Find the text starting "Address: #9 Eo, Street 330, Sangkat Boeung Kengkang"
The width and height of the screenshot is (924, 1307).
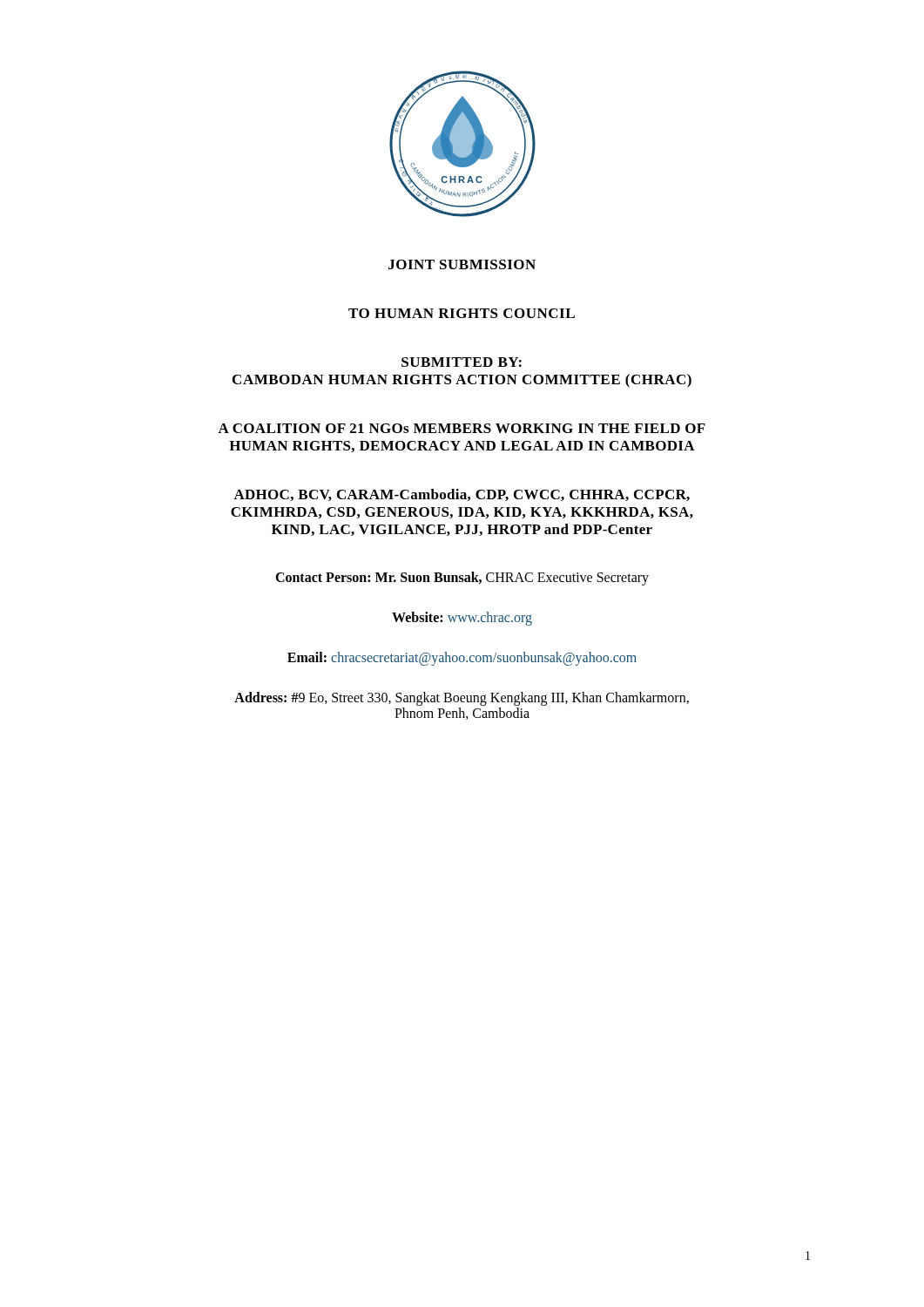[x=462, y=705]
